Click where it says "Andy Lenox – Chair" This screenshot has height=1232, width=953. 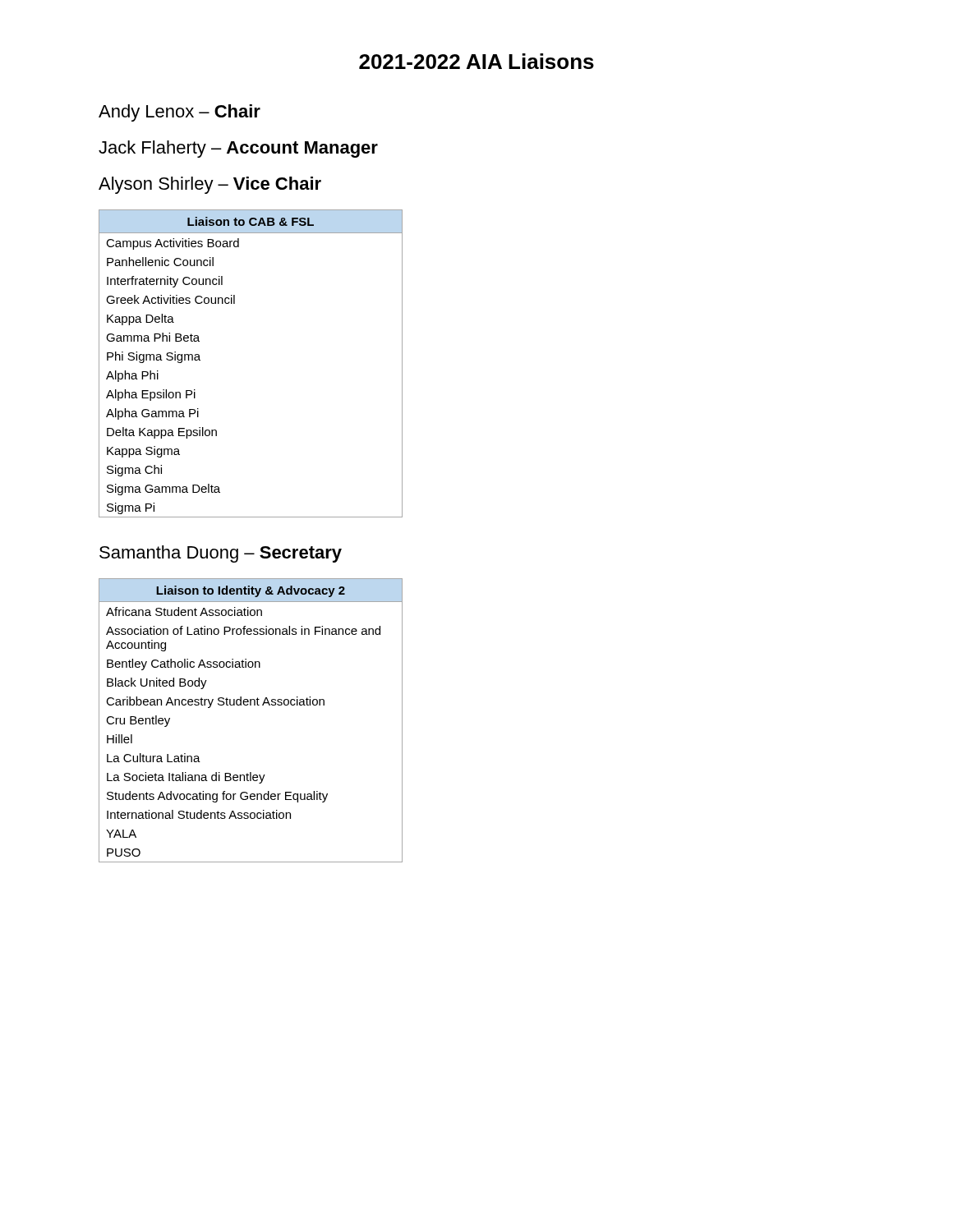tap(179, 111)
